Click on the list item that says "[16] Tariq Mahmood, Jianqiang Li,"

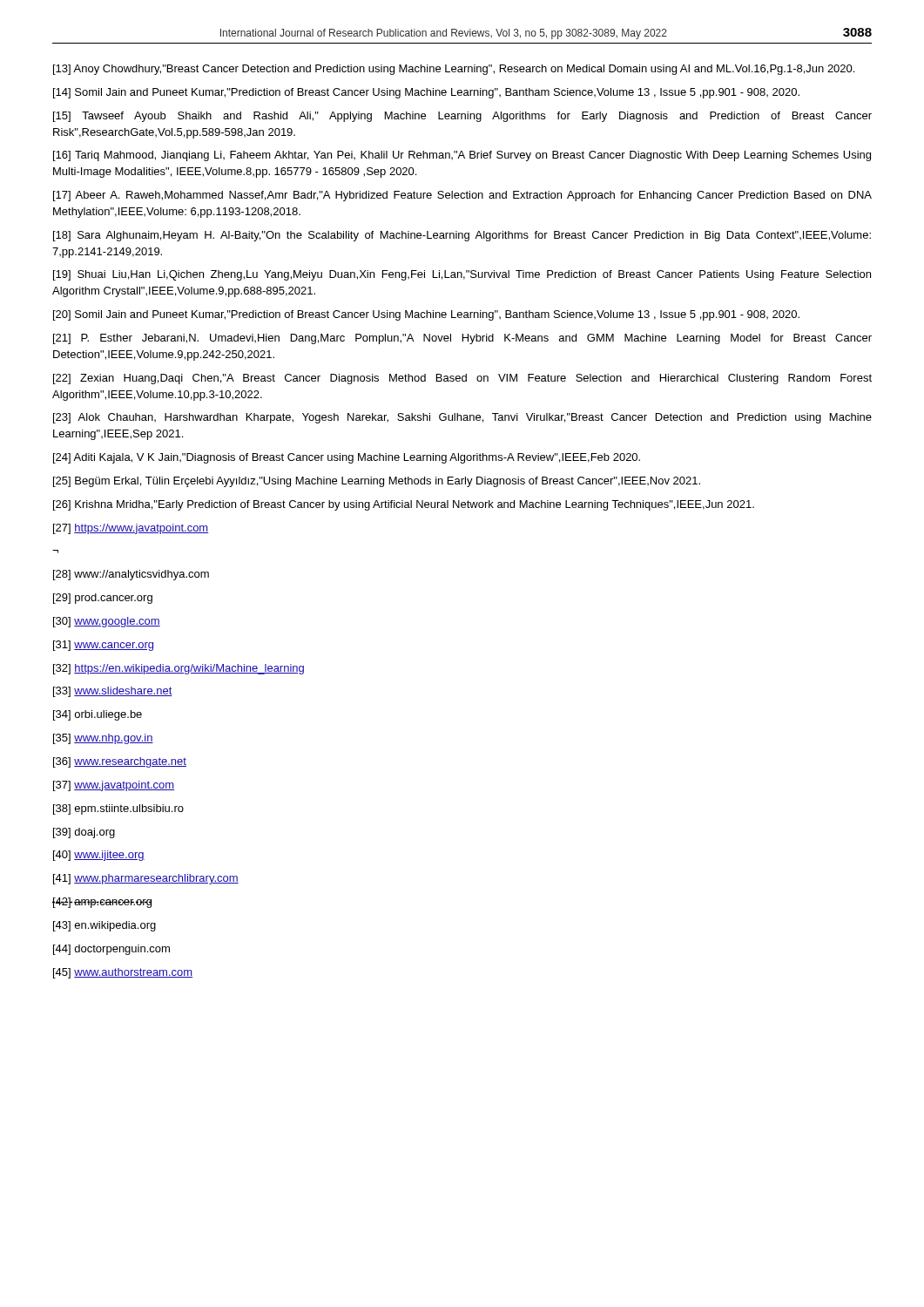point(462,163)
